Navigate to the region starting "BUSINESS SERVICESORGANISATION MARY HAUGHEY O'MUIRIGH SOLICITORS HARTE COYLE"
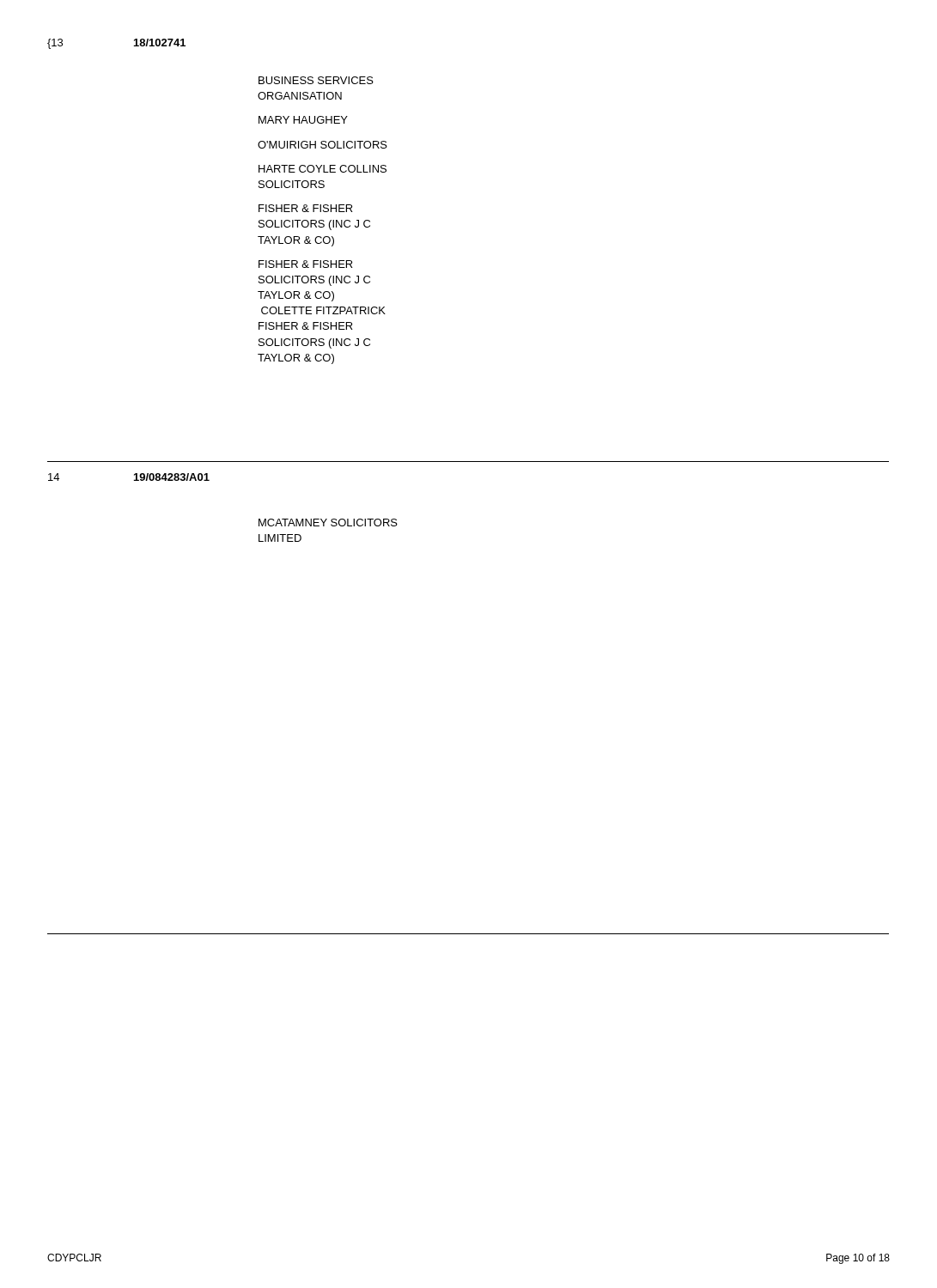The height and width of the screenshot is (1288, 937). pyautogui.click(x=323, y=219)
